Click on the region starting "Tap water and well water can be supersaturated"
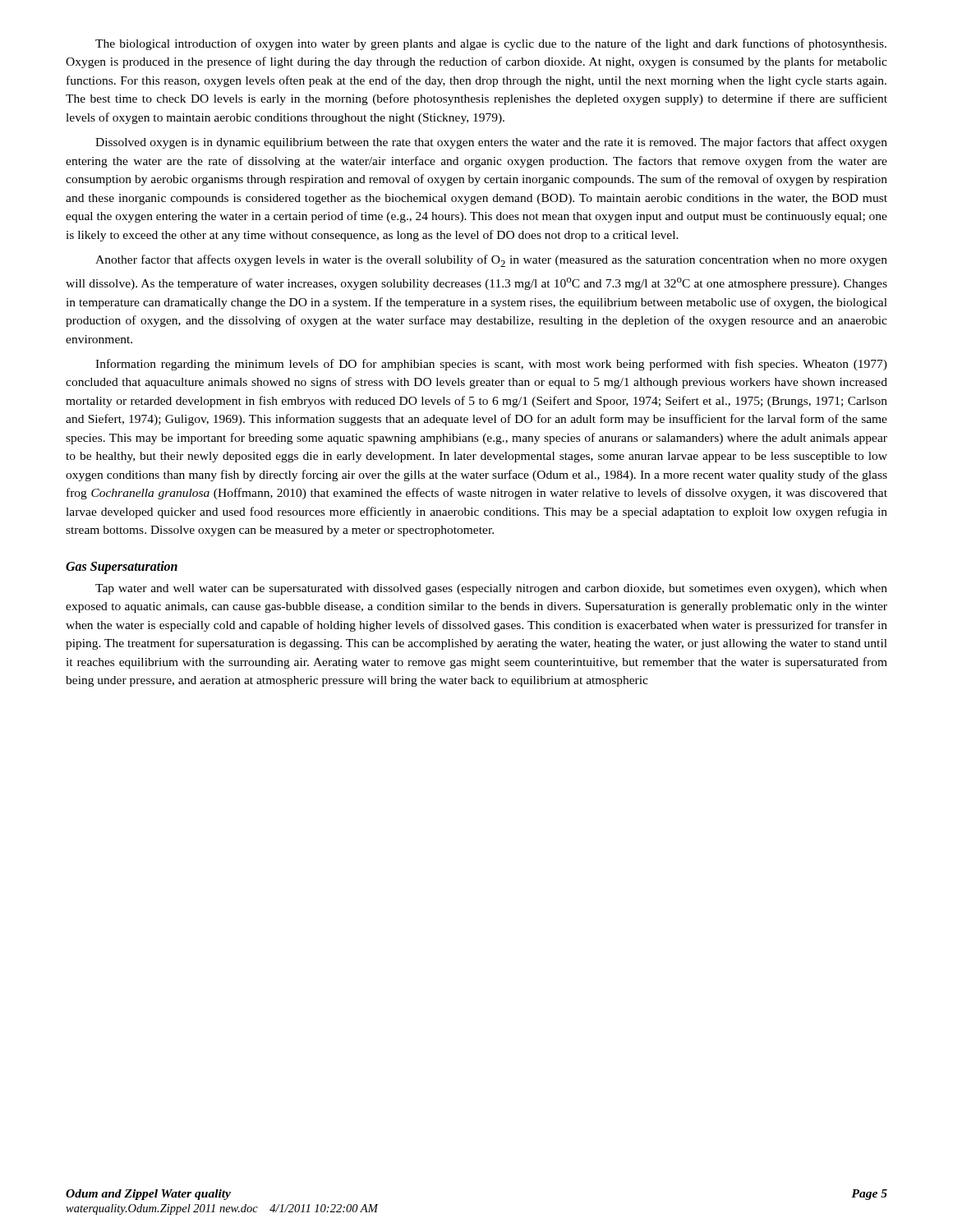Screen dimensions: 1232x953 tap(476, 634)
